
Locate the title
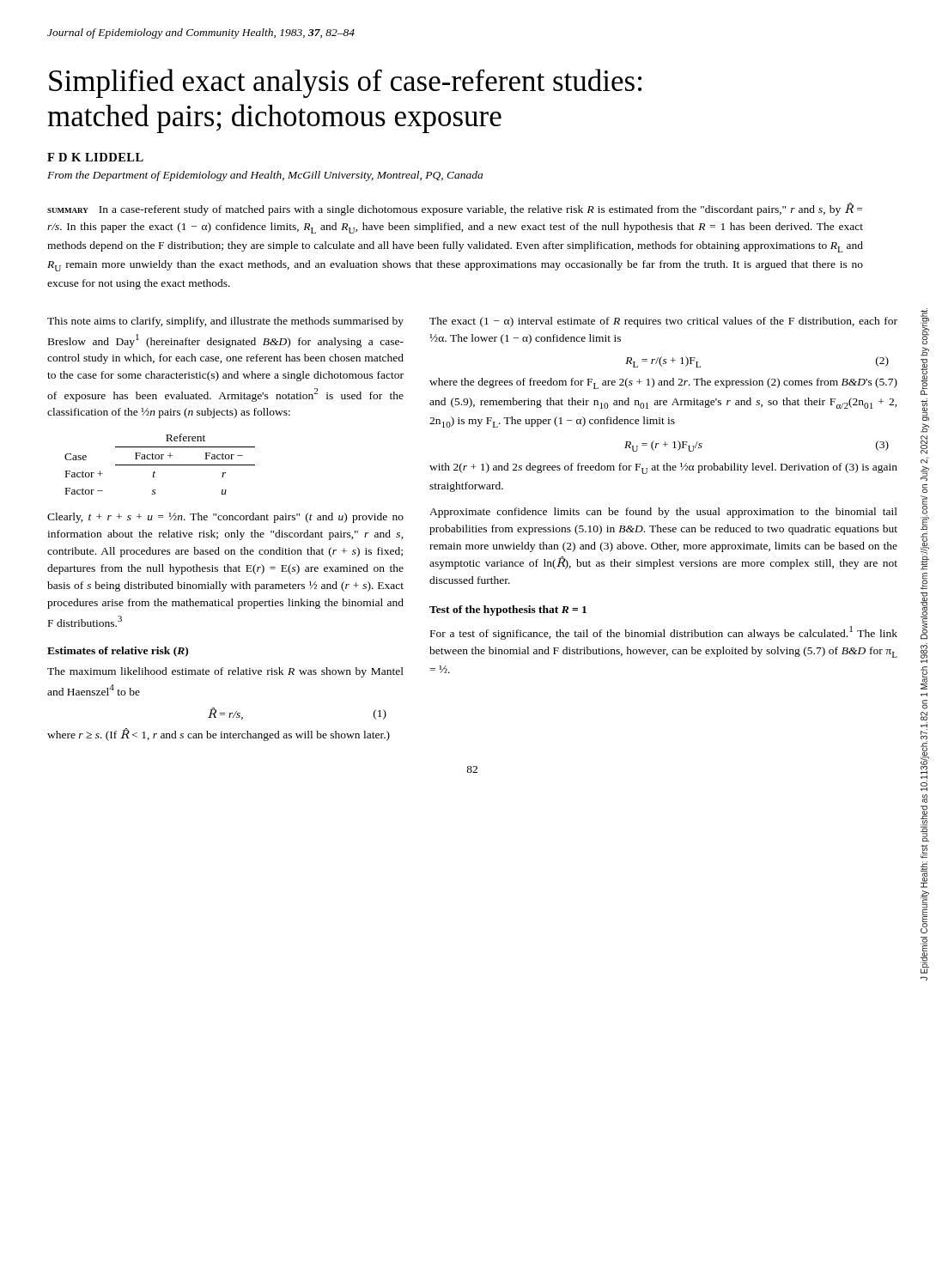pyautogui.click(x=346, y=99)
